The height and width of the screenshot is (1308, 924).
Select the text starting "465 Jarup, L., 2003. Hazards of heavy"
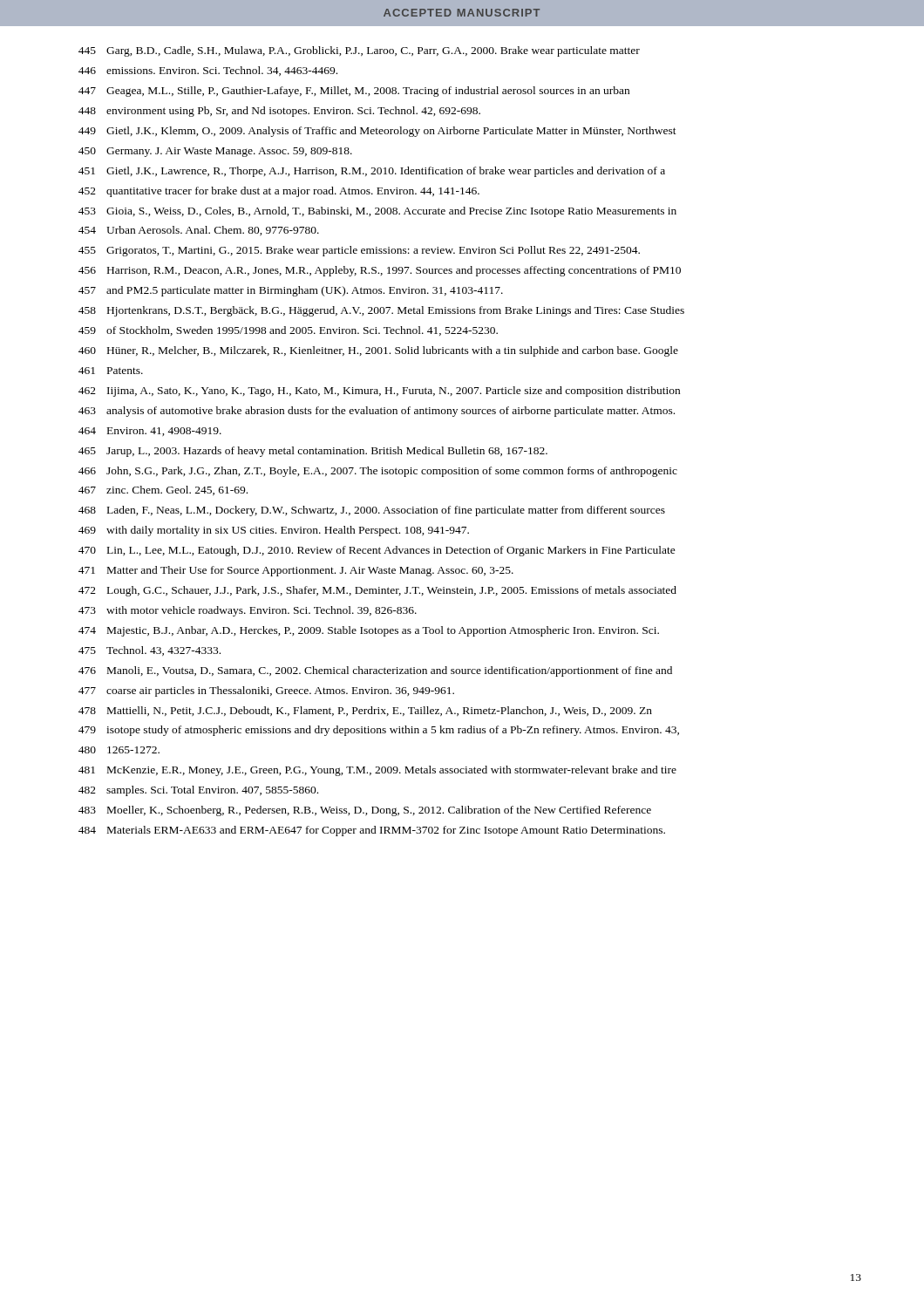[462, 451]
